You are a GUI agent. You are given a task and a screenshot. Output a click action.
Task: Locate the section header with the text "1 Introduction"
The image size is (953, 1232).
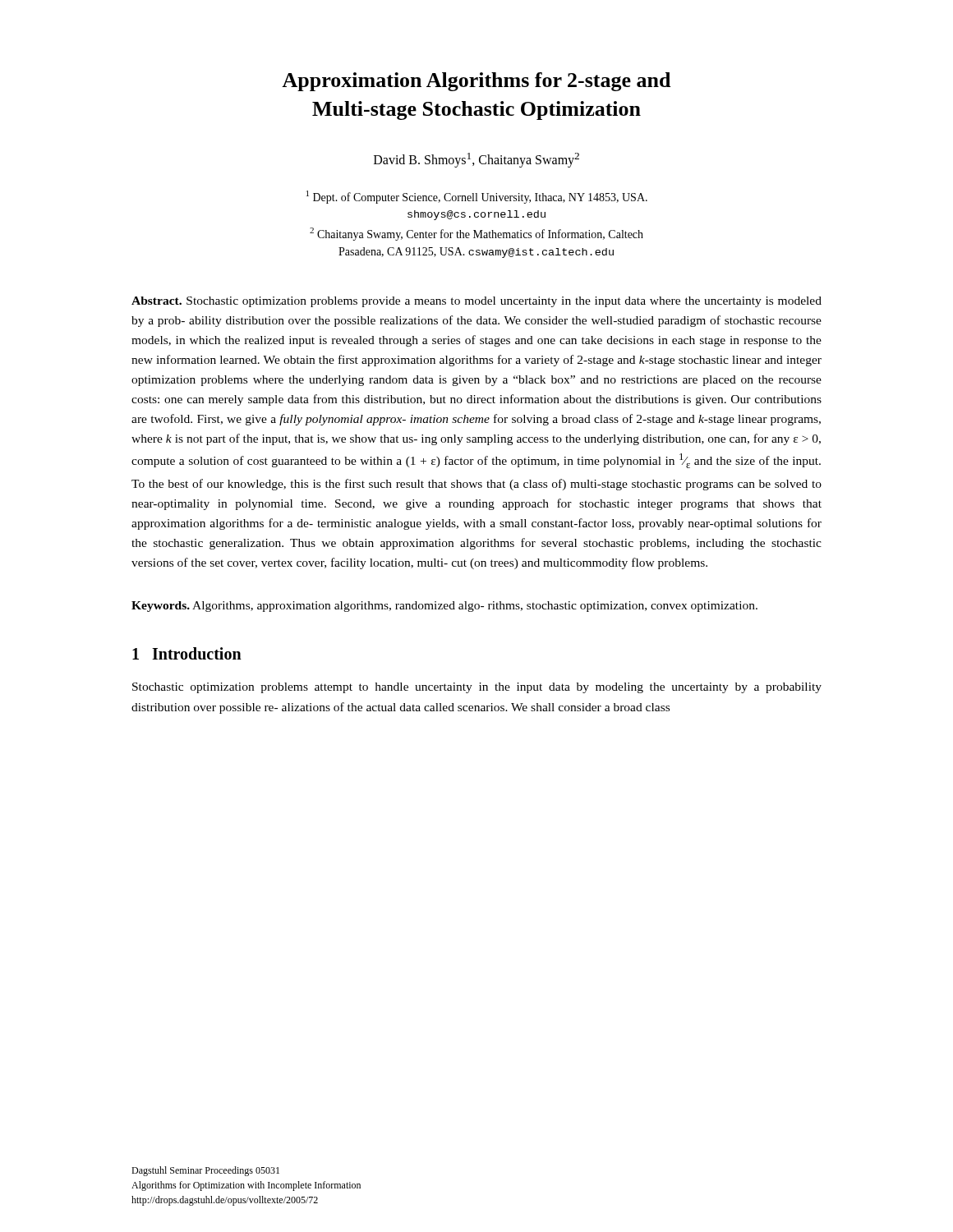point(186,654)
